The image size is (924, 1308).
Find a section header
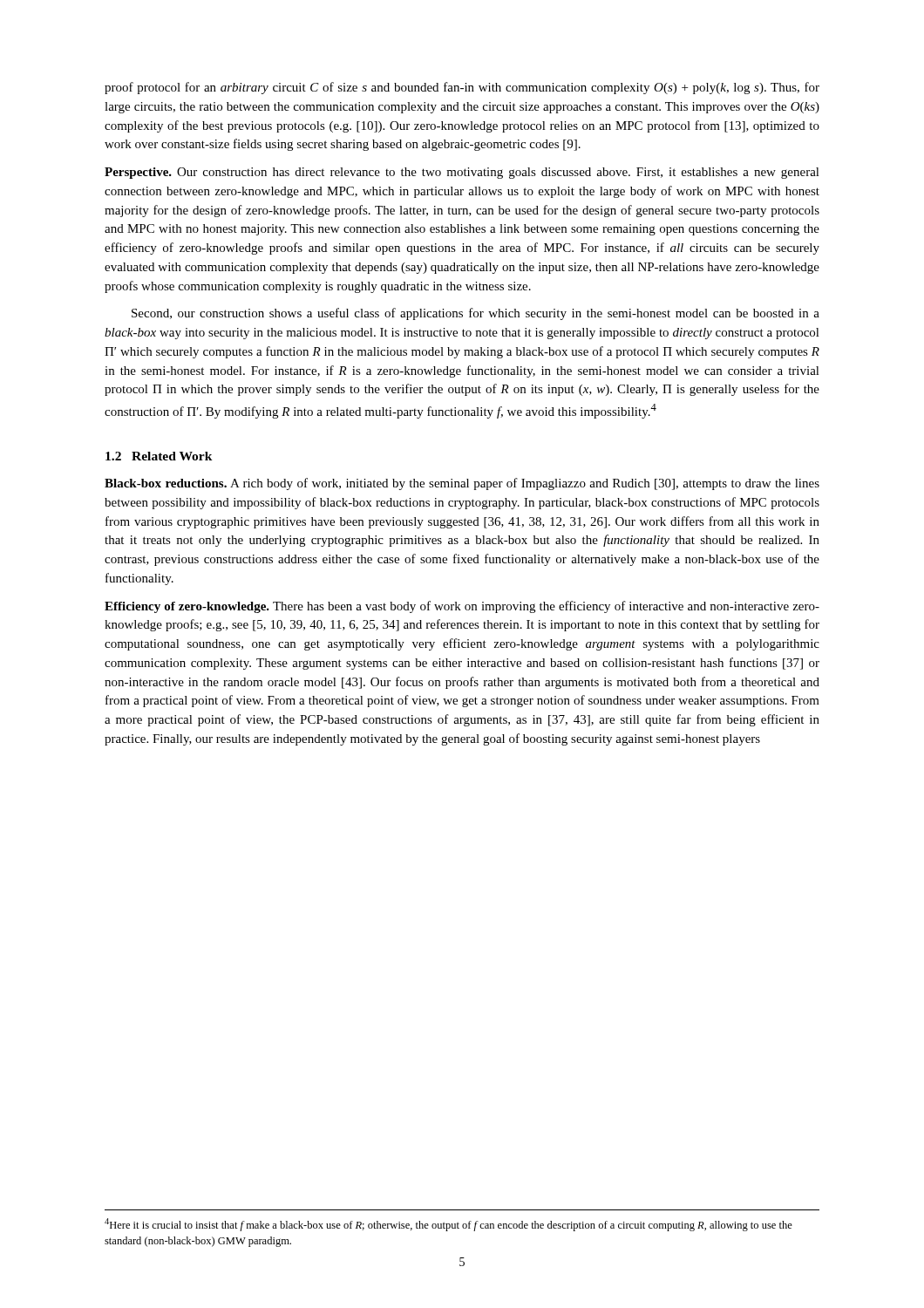158,455
